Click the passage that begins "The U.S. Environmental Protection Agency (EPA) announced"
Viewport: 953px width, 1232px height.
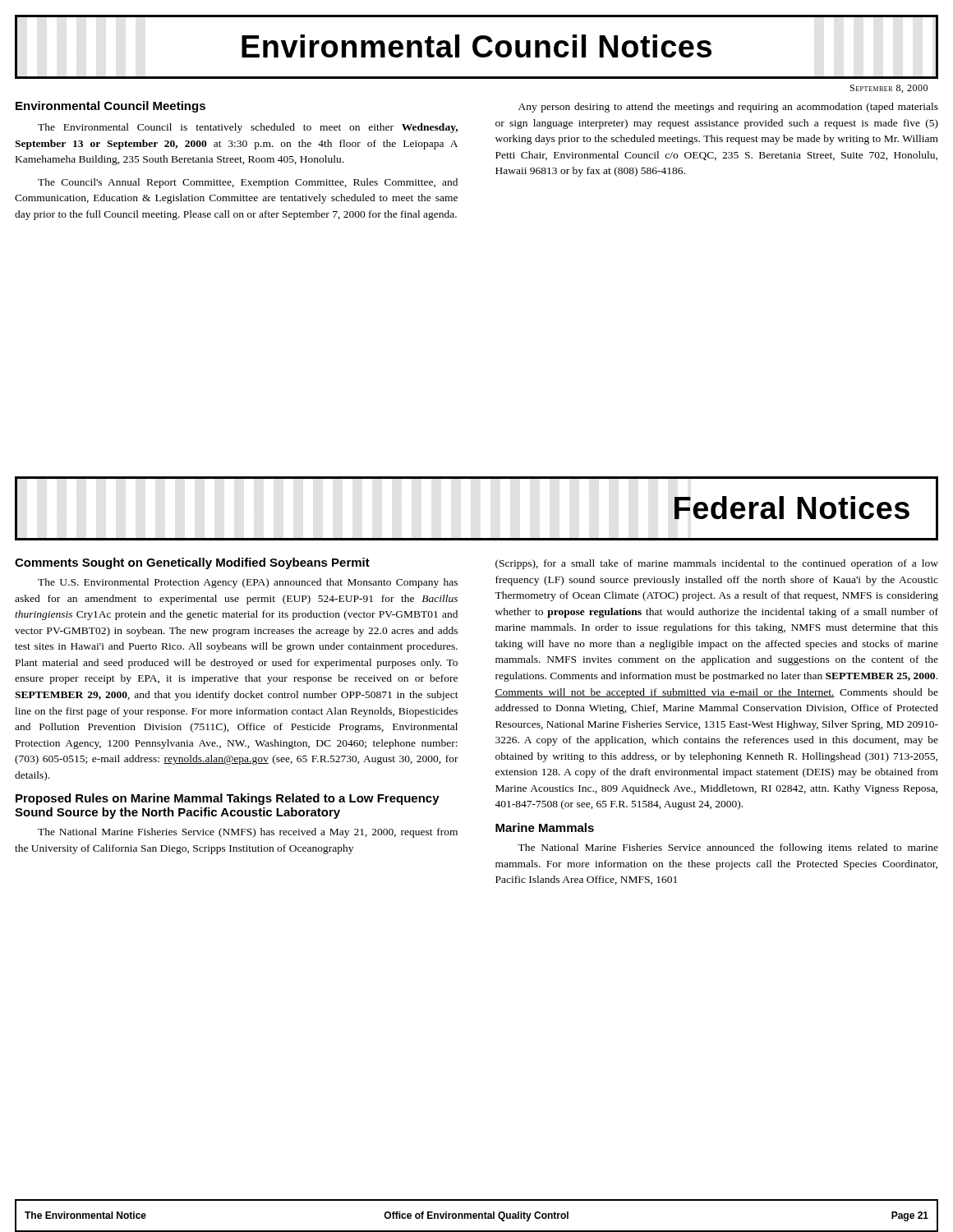pos(236,679)
